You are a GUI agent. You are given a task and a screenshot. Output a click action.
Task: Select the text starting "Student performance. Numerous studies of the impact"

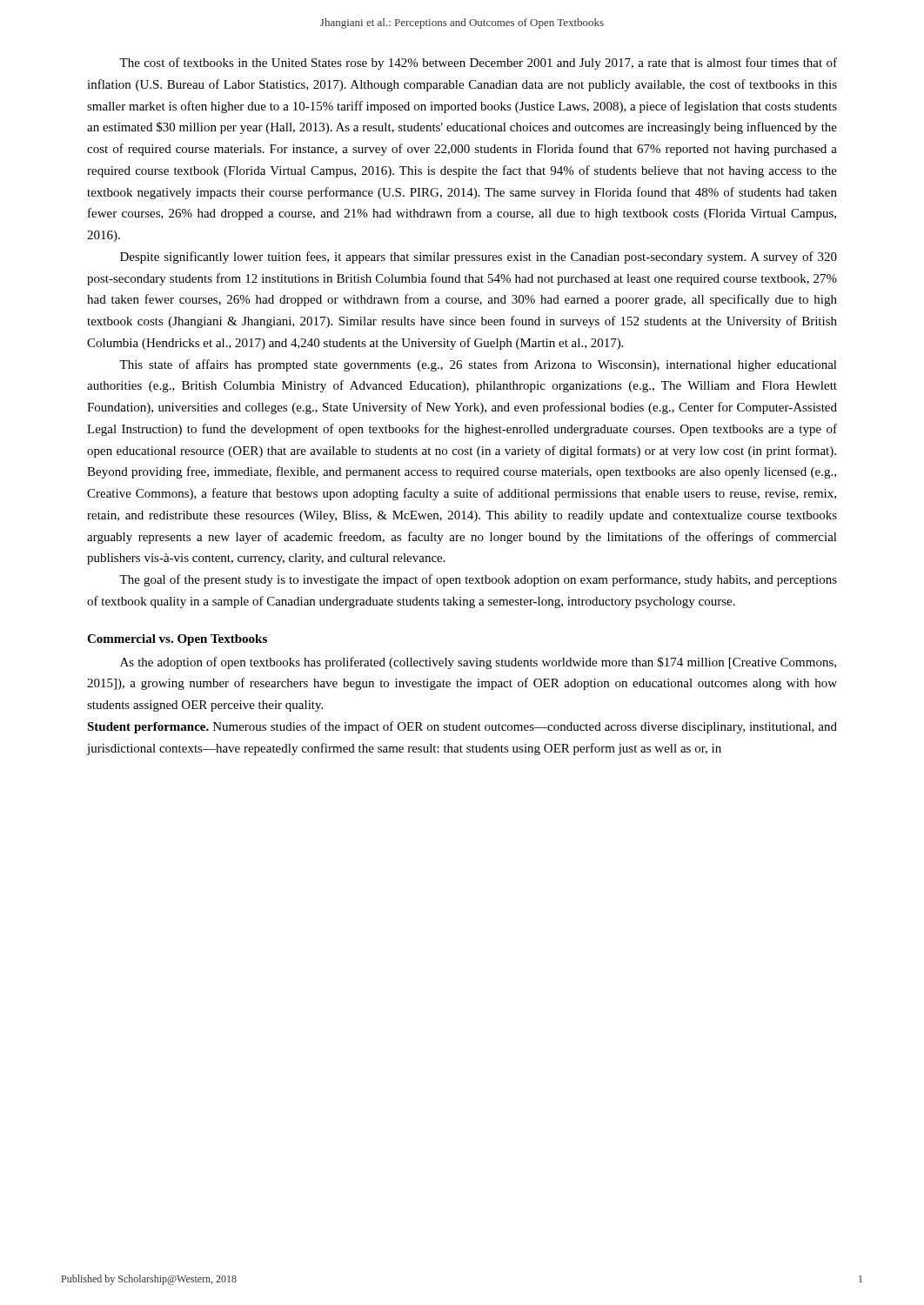(462, 737)
